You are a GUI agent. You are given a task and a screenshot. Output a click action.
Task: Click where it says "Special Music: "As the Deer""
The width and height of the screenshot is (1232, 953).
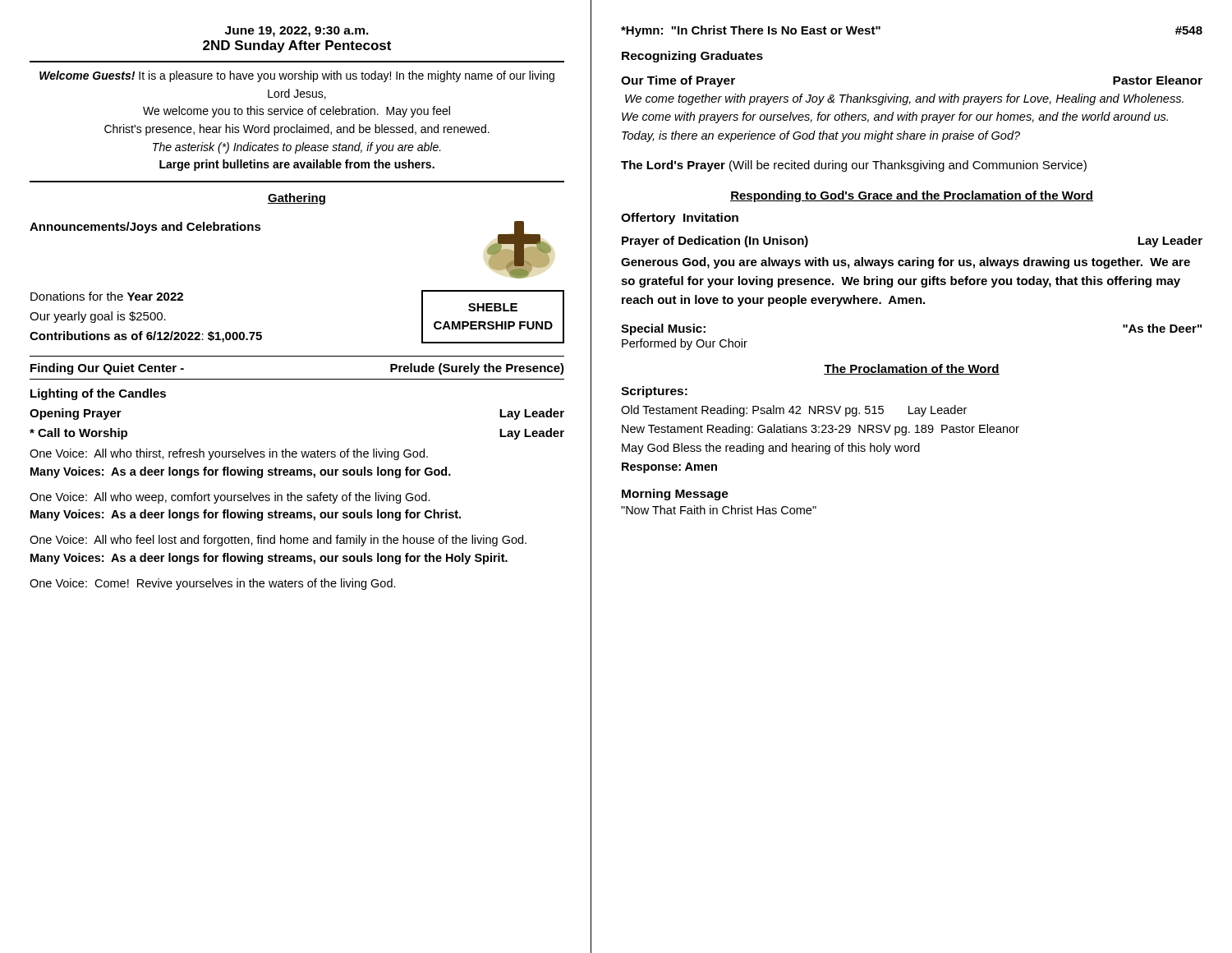tap(658, 329)
